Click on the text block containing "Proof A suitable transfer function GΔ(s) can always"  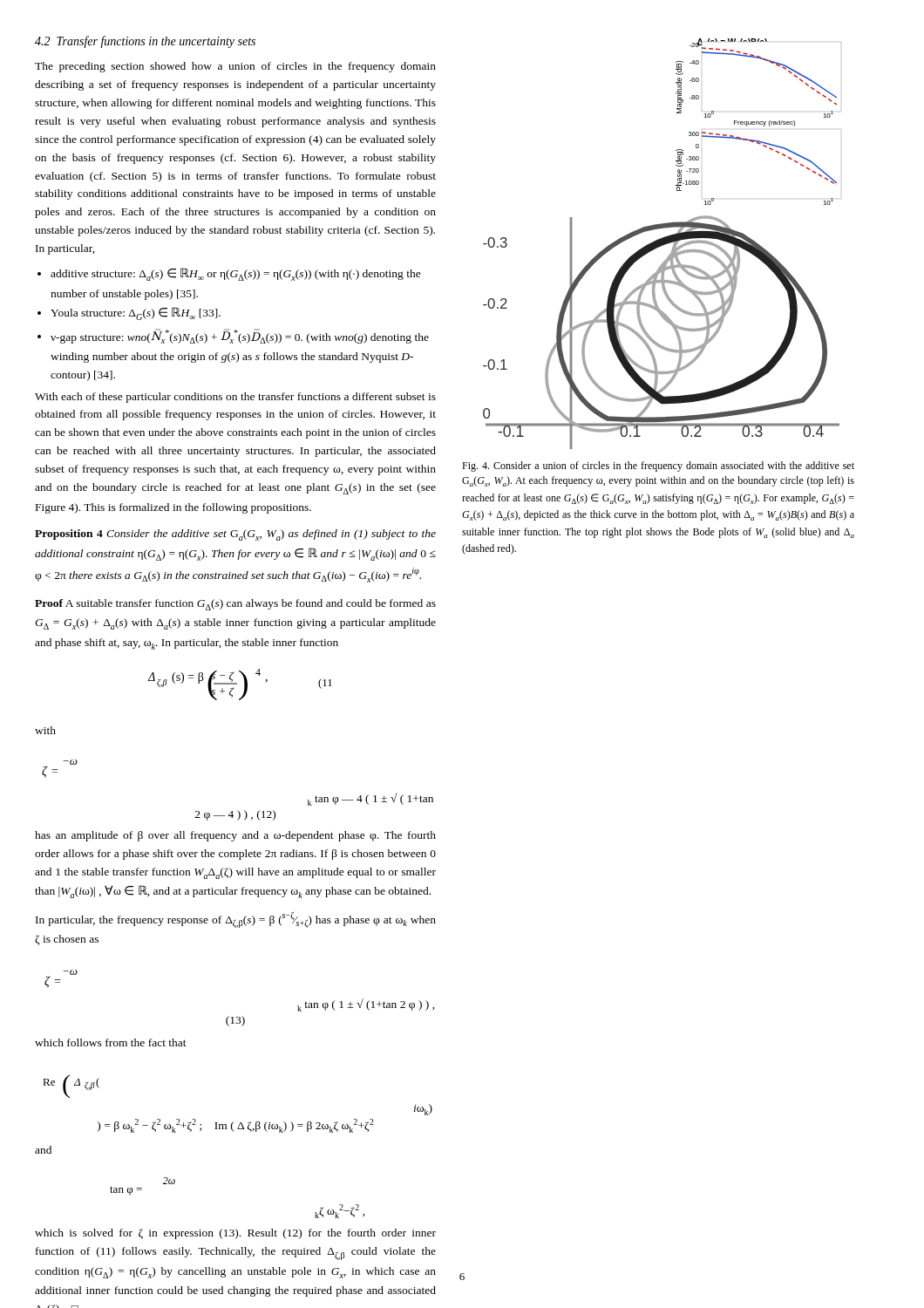tap(235, 624)
